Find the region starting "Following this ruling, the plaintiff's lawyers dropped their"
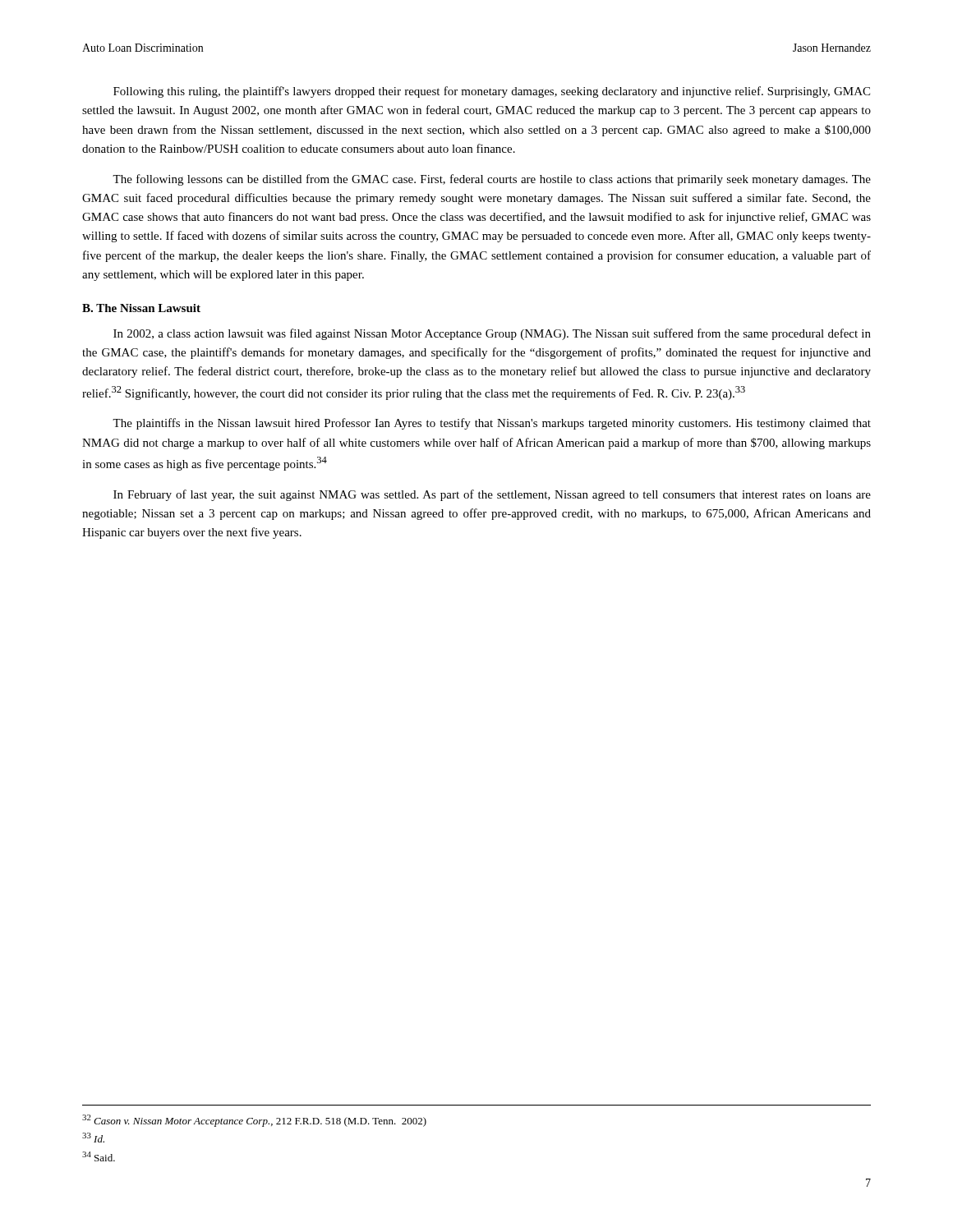The height and width of the screenshot is (1232, 953). coord(476,120)
